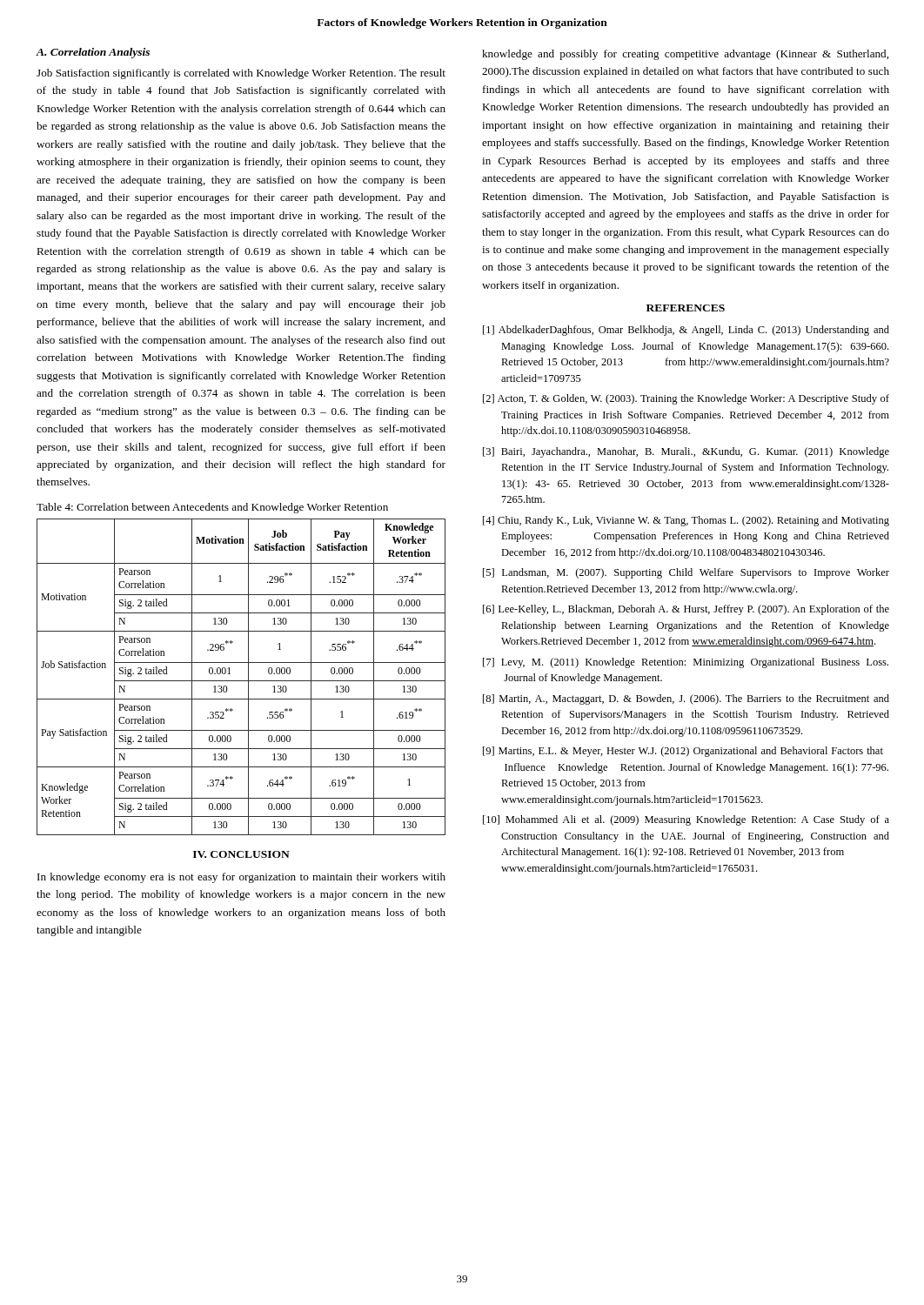Find the region starting "[10] Mohammed Ali et al. (2009)"

pos(686,844)
